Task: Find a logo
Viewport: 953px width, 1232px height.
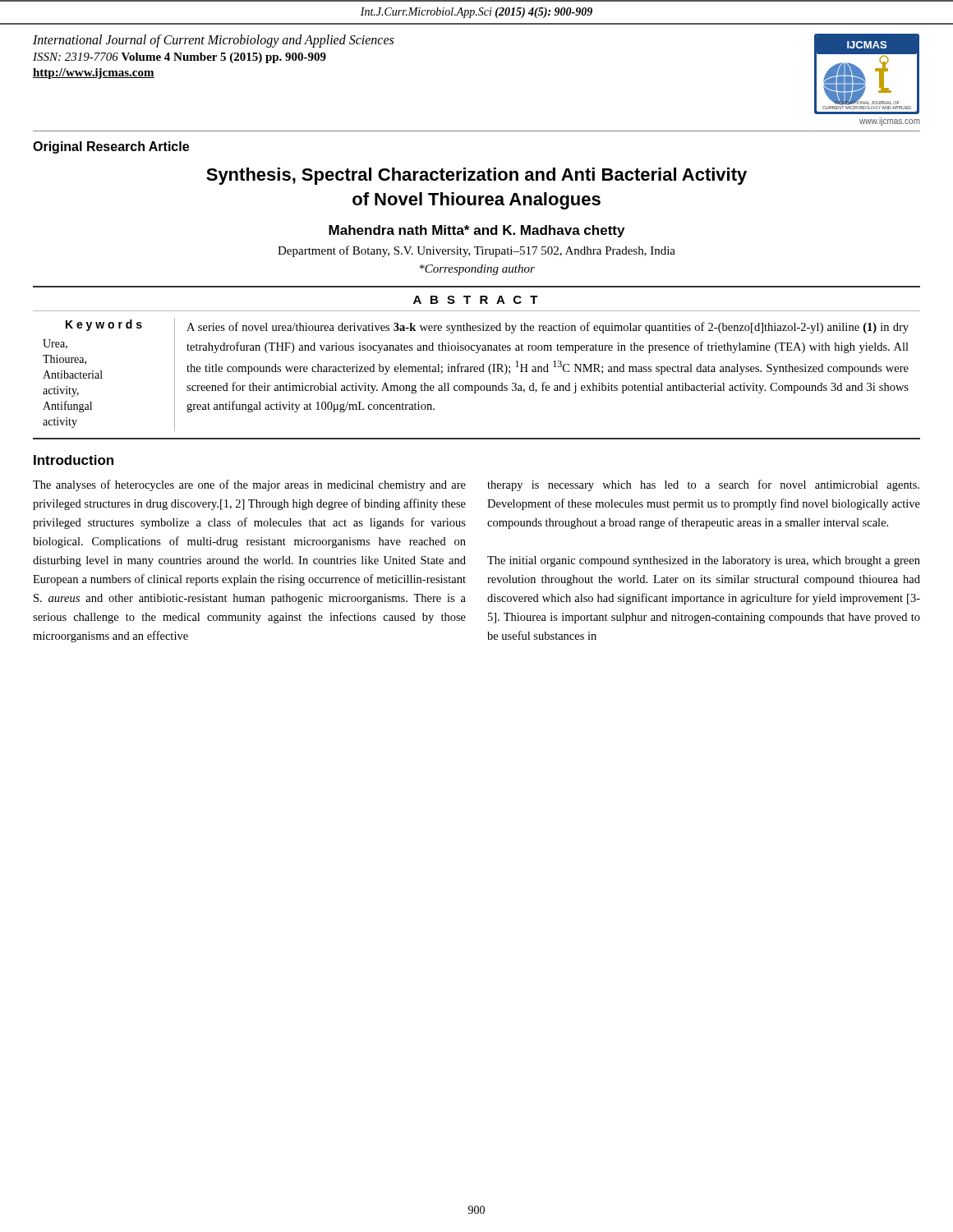Action: tap(861, 79)
